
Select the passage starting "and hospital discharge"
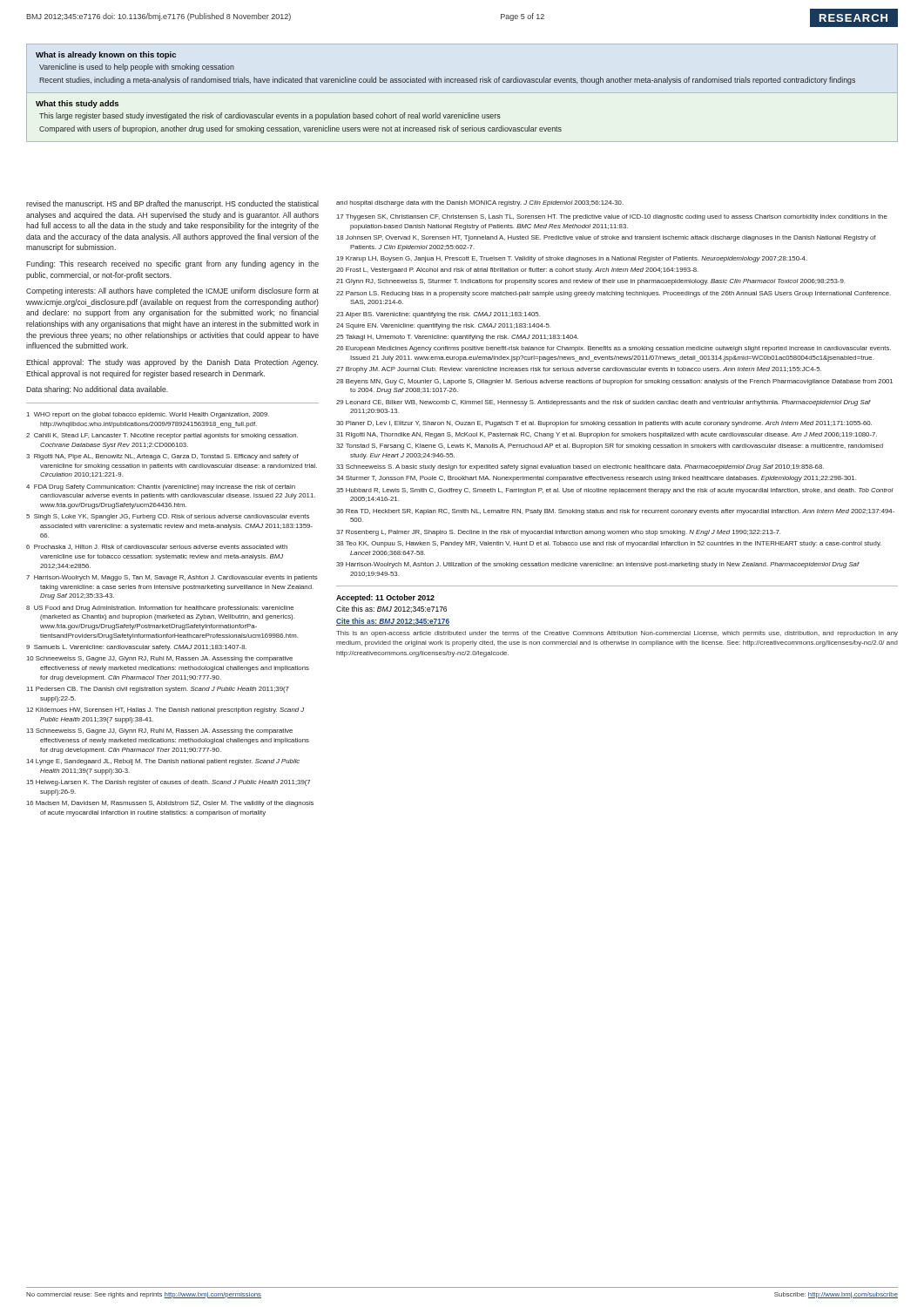click(480, 203)
